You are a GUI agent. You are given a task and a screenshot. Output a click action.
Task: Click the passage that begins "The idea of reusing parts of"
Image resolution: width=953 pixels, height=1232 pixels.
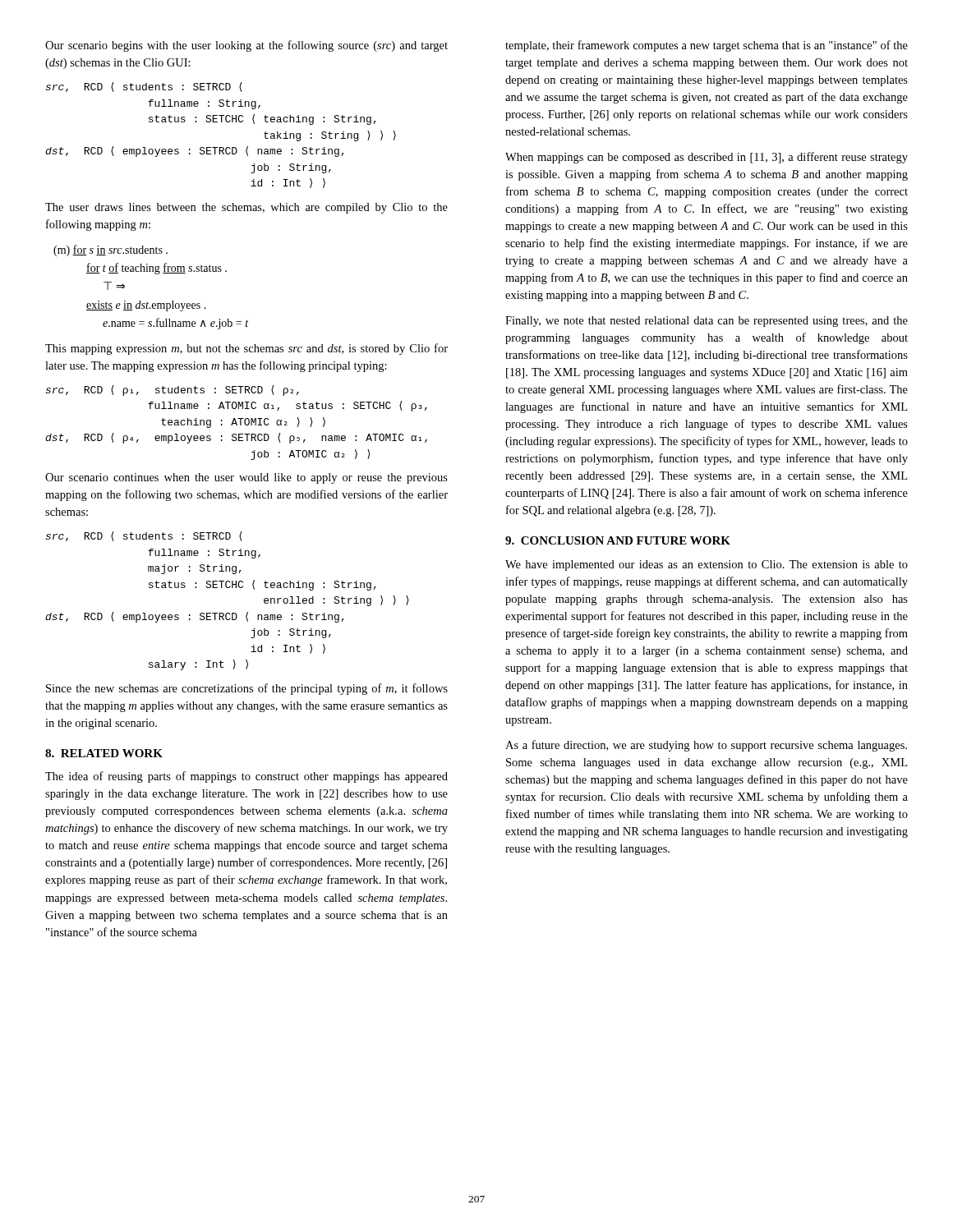(x=246, y=854)
